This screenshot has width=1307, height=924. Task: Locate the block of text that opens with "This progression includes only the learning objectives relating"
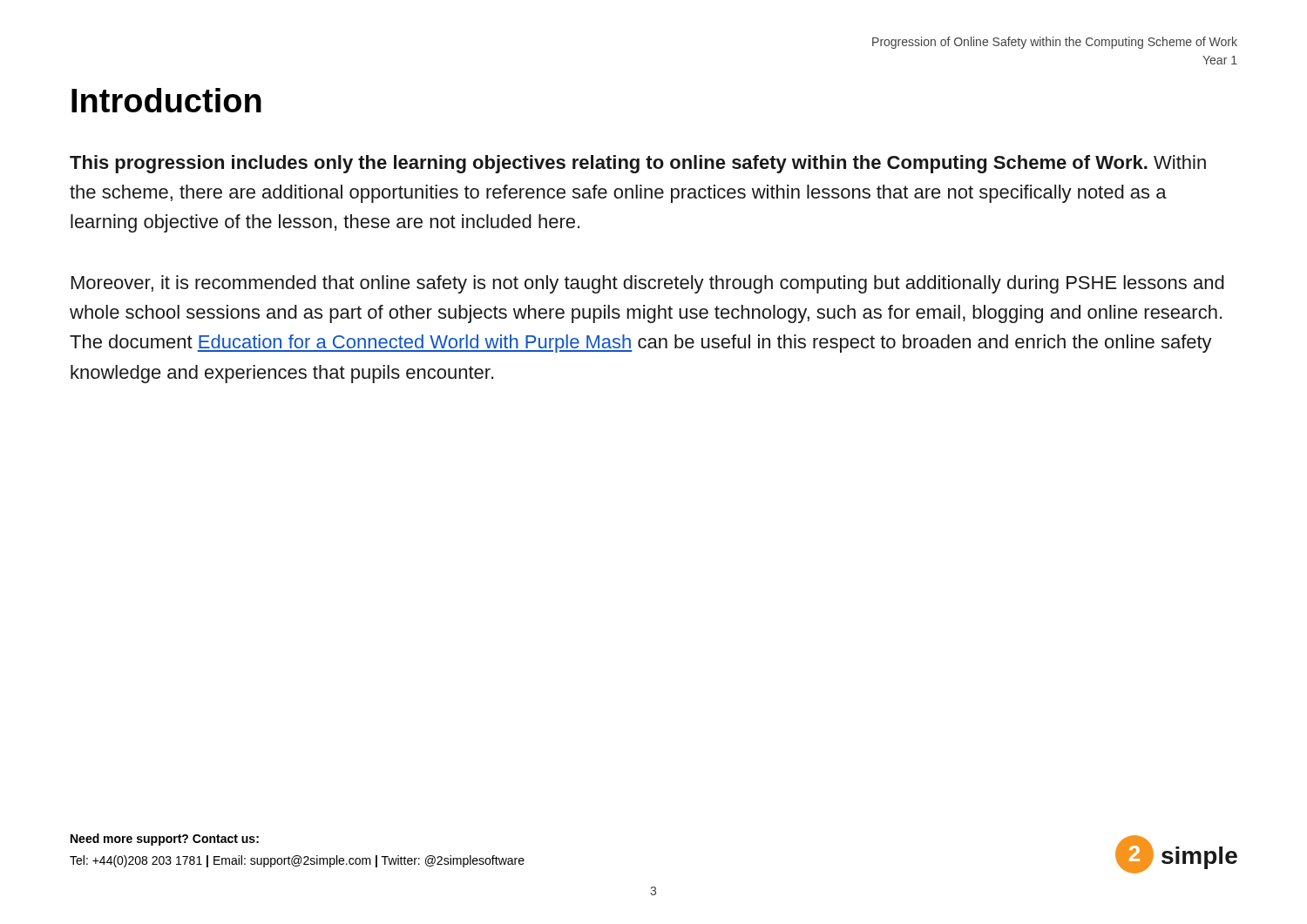click(638, 192)
